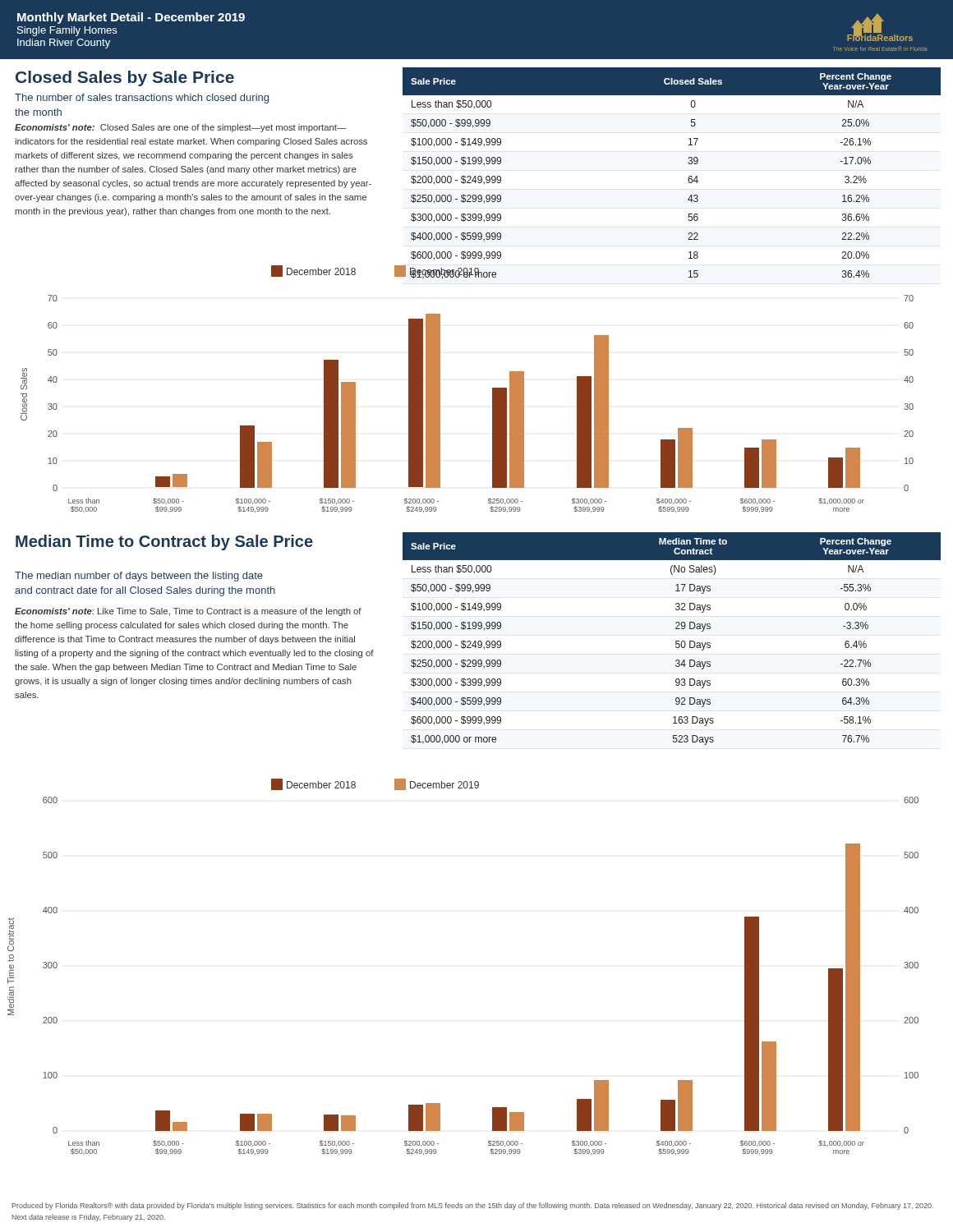Select the text block containing "The median number of days between the listing"

pyautogui.click(x=196, y=583)
